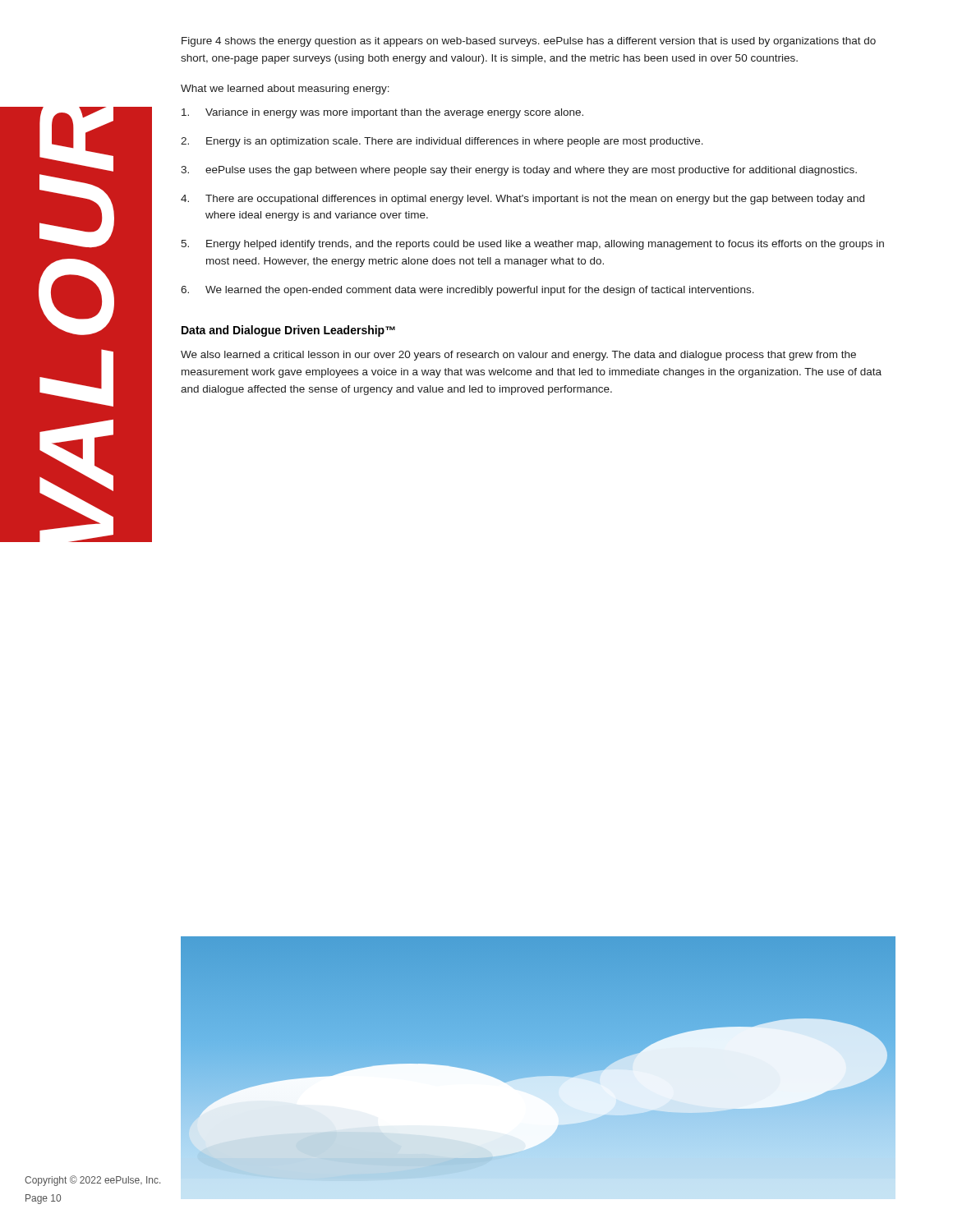Image resolution: width=953 pixels, height=1232 pixels.
Task: Locate the logo
Action: click(x=76, y=324)
